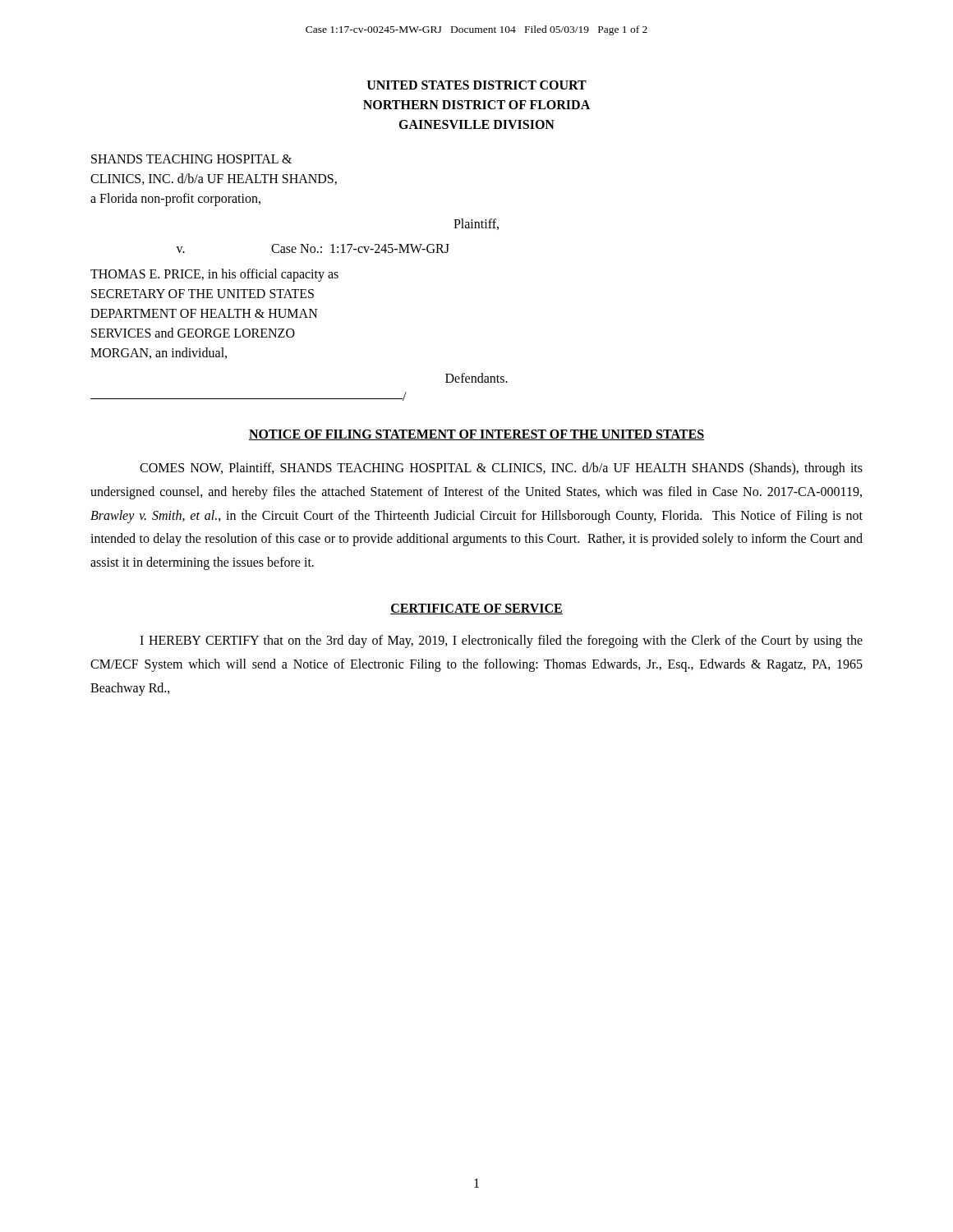953x1232 pixels.
Task: Click on the text block with the text "COMES NOW, Plaintiff, SHANDS TEACHING HOSPITAL"
Action: (476, 515)
